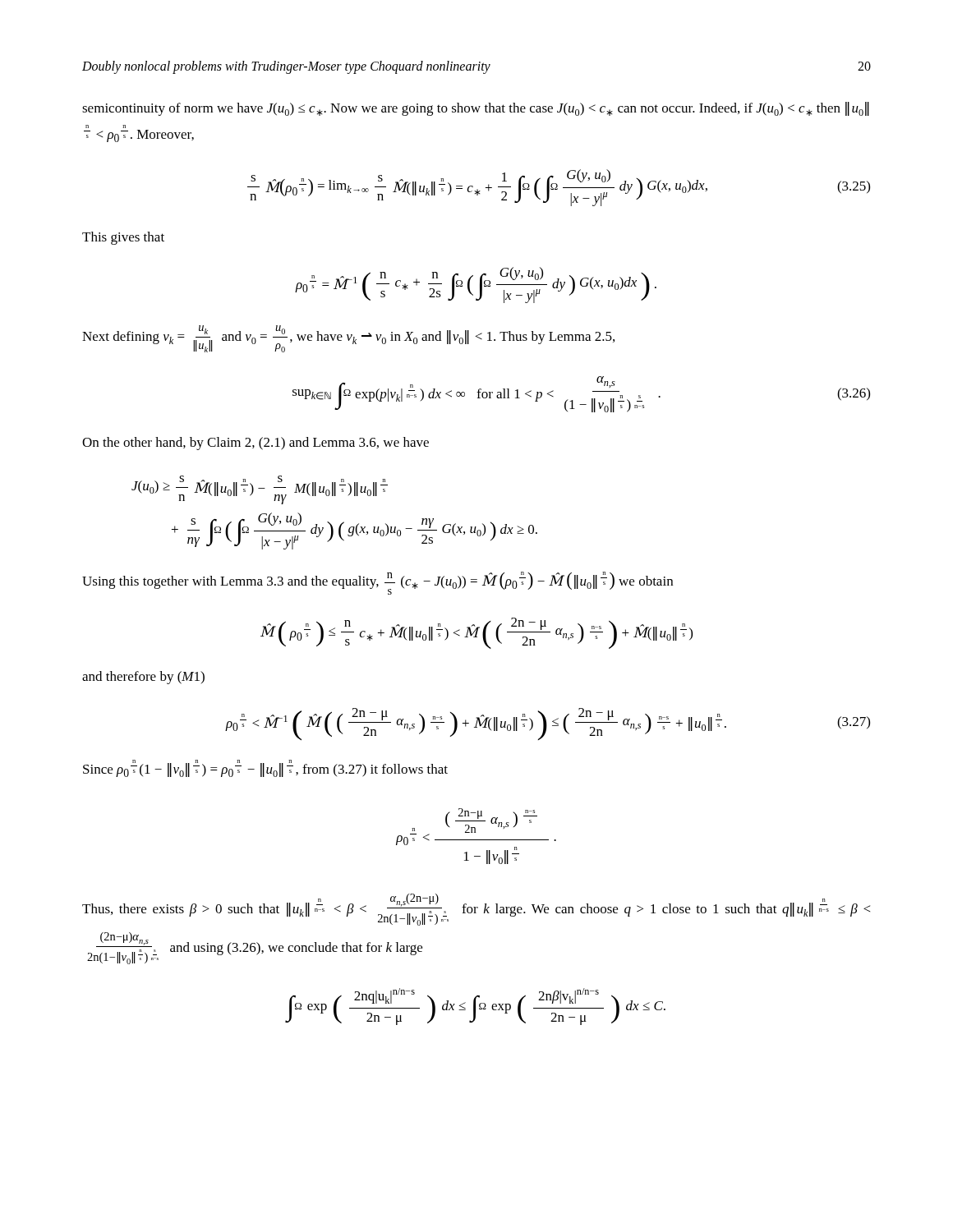953x1232 pixels.
Task: Find the text starting "Since ρ0ns(1 − ‖v0‖ns)"
Action: 265,768
